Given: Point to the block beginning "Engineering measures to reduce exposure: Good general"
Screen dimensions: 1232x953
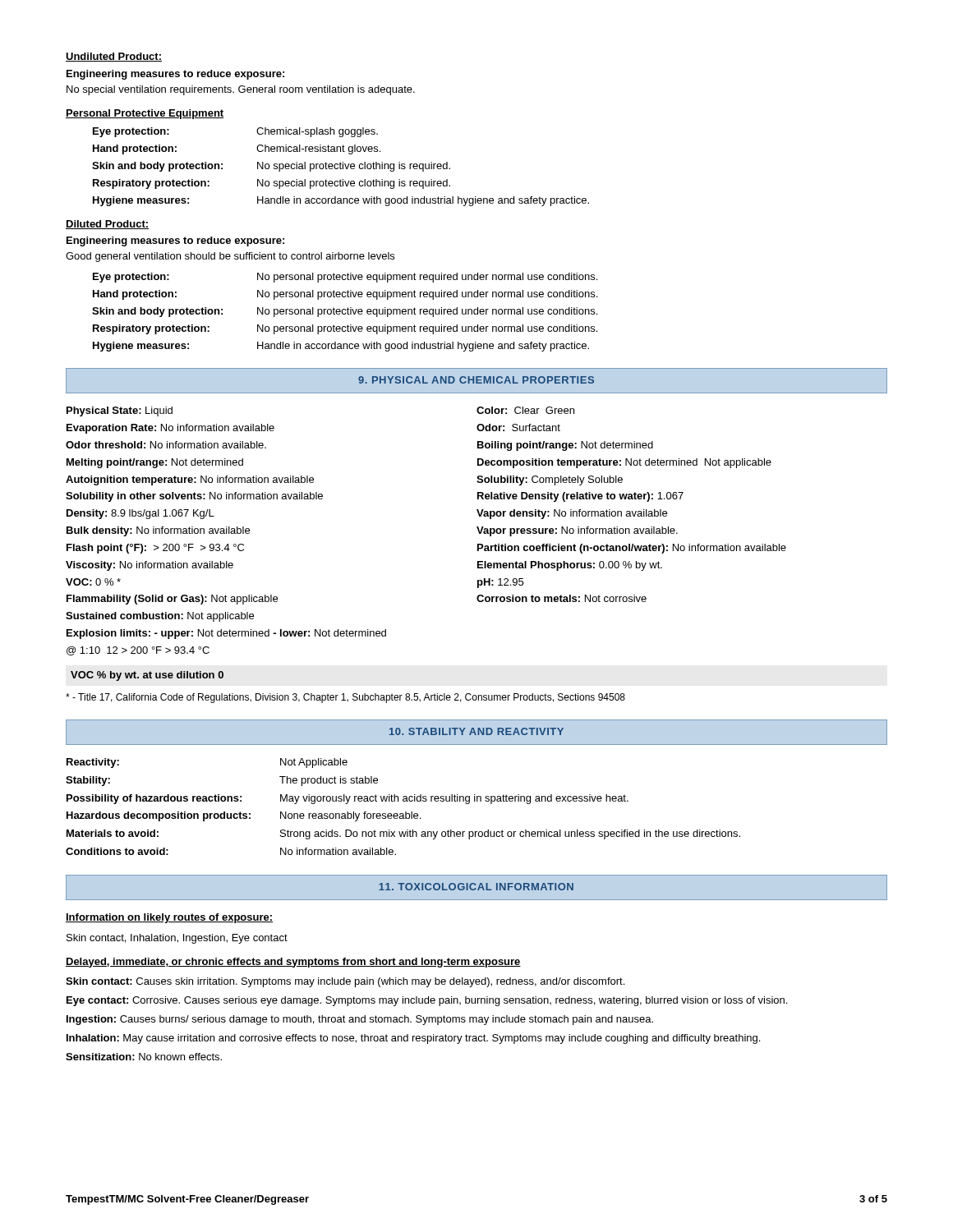Looking at the screenshot, I should tap(175, 241).
